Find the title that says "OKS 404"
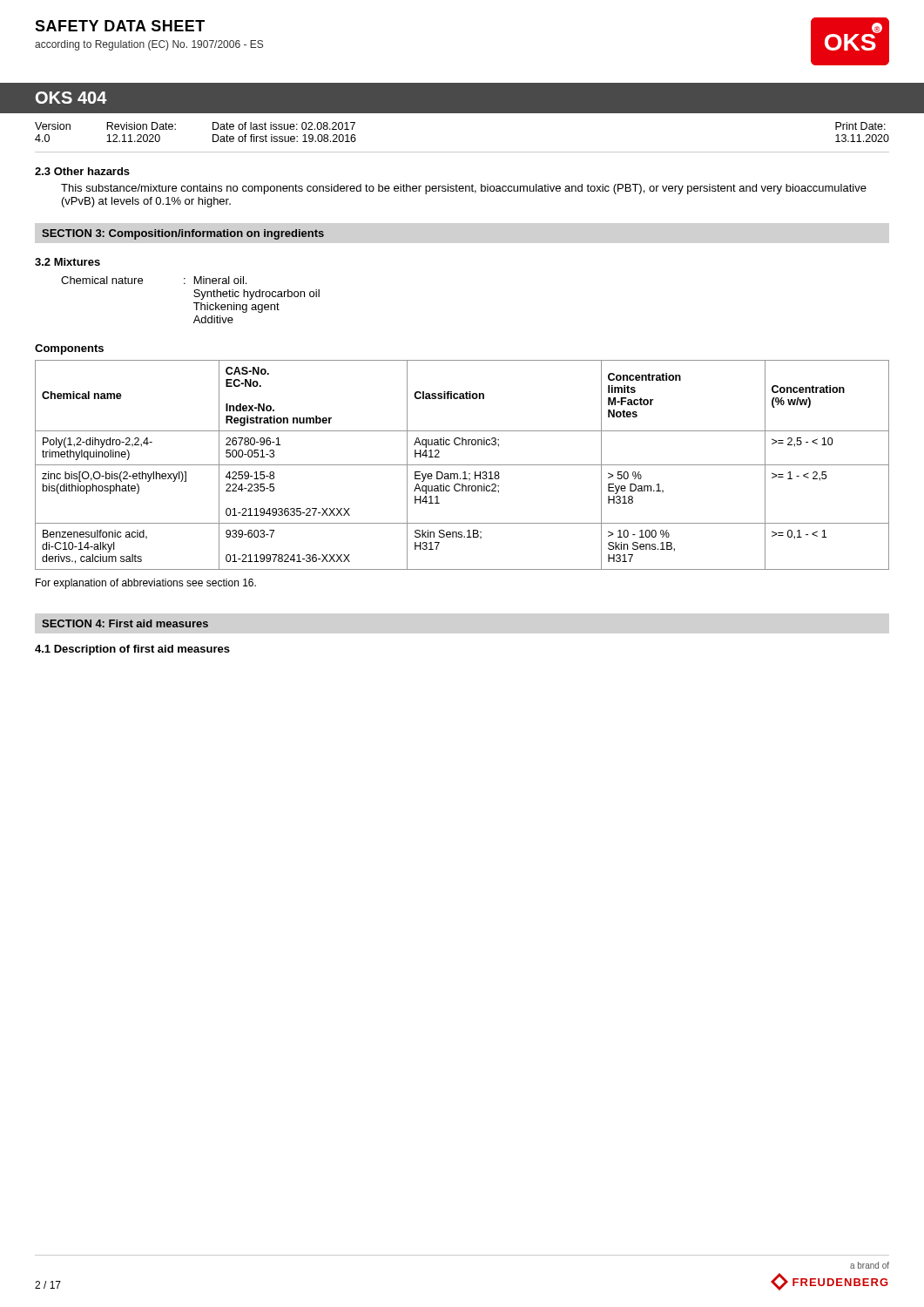The height and width of the screenshot is (1307, 924). tap(71, 98)
